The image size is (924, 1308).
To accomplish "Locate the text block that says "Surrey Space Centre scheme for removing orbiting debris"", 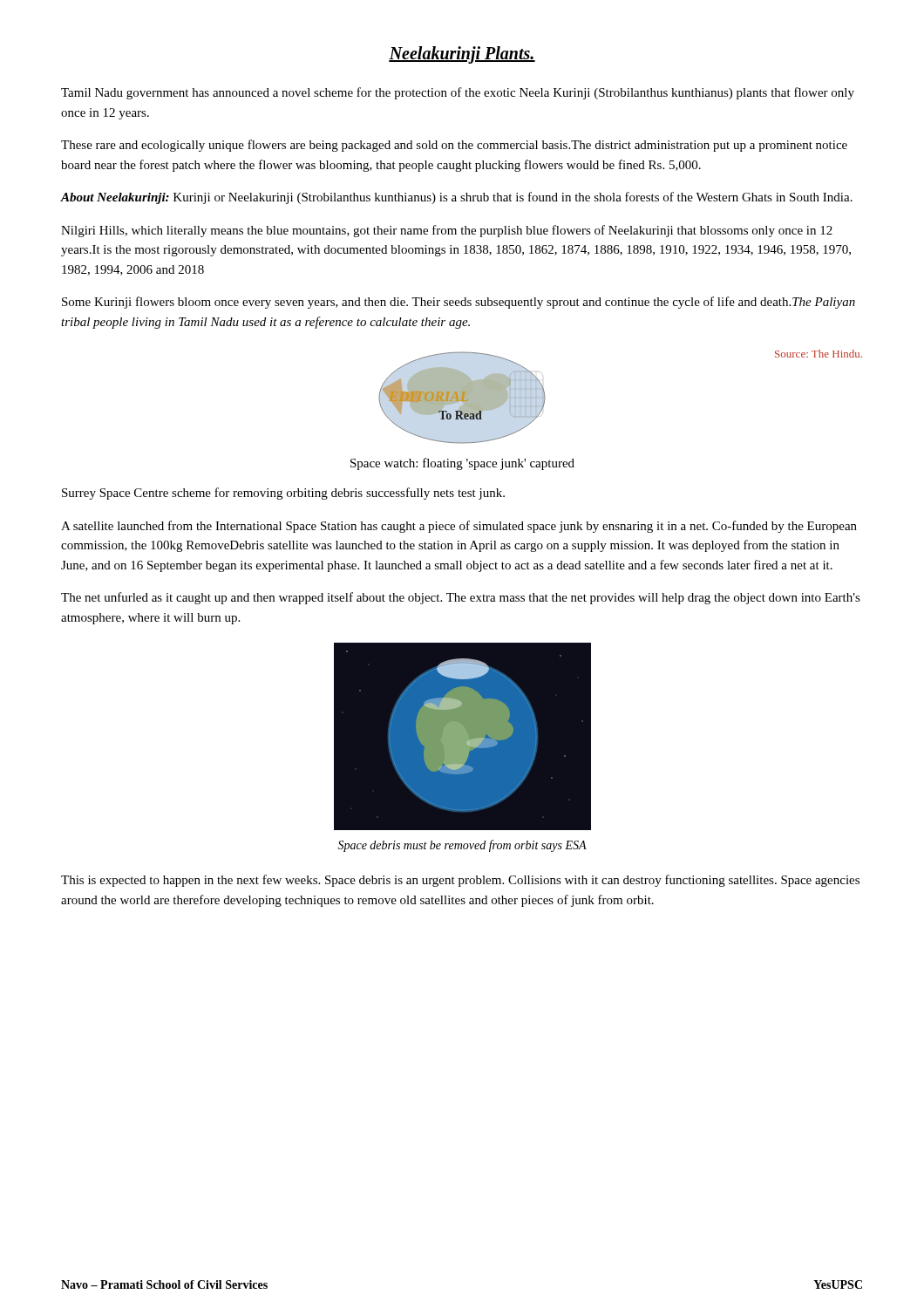I will pos(283,493).
